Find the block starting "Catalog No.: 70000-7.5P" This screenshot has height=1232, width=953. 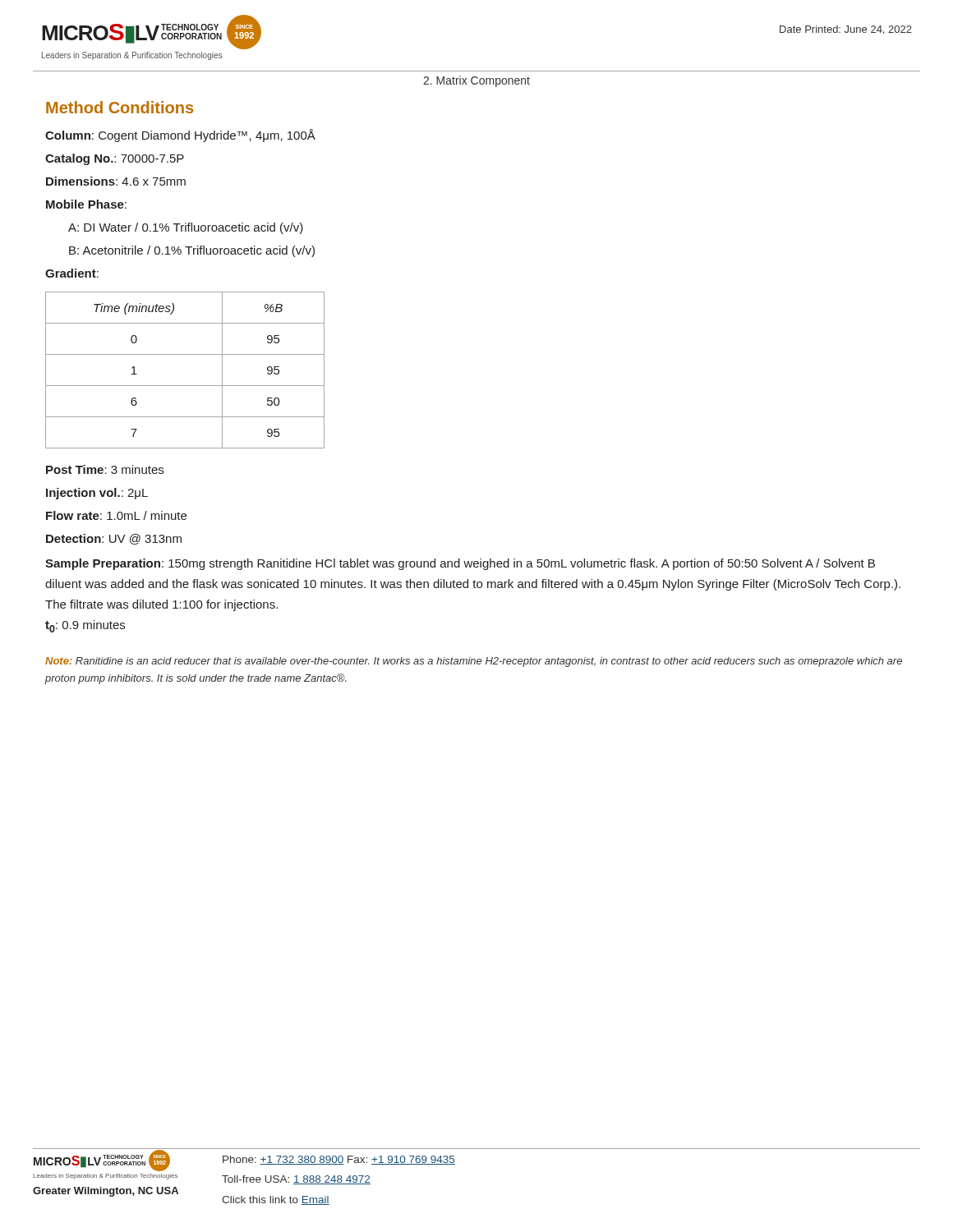click(x=115, y=158)
